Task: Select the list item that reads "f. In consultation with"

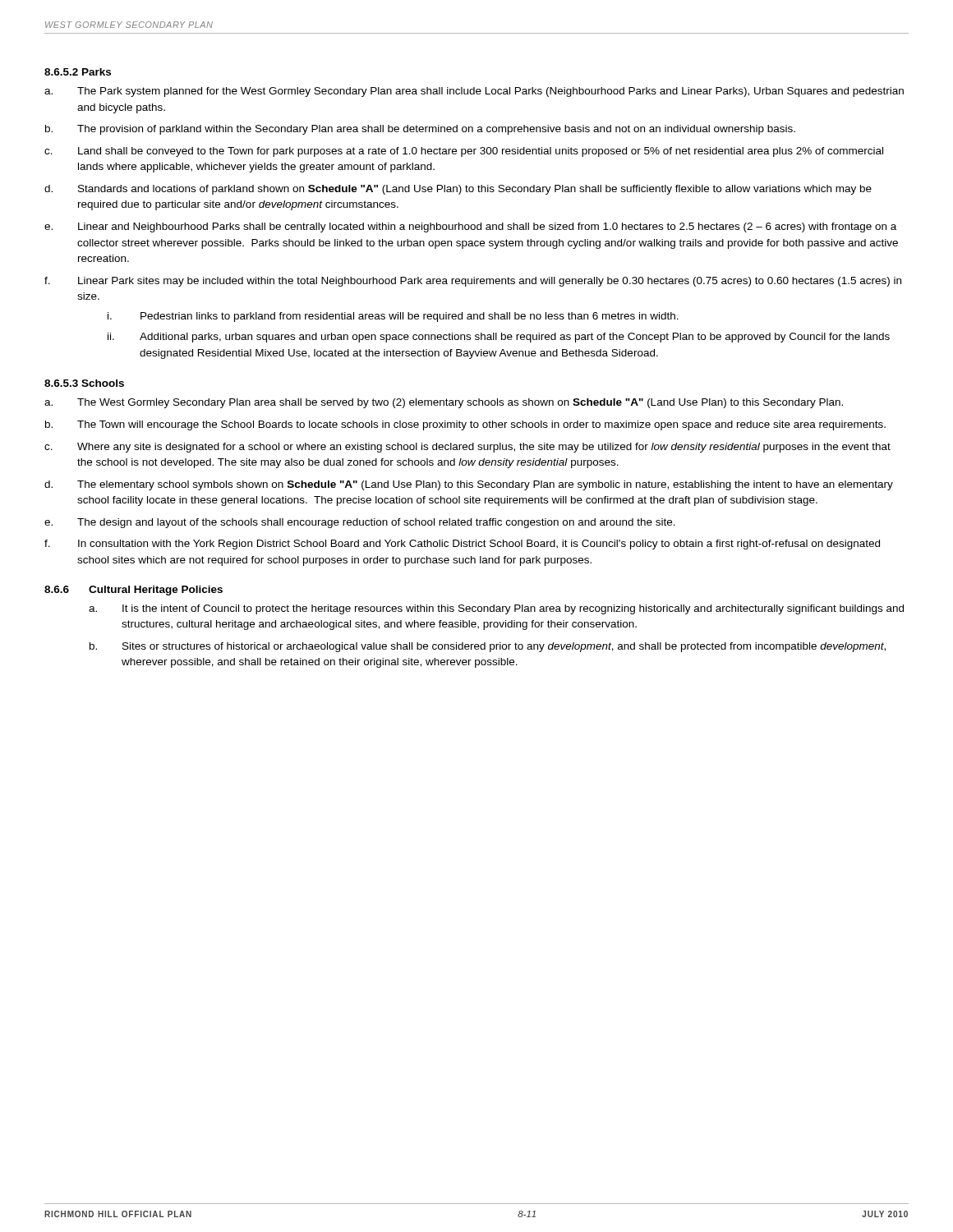Action: [476, 552]
